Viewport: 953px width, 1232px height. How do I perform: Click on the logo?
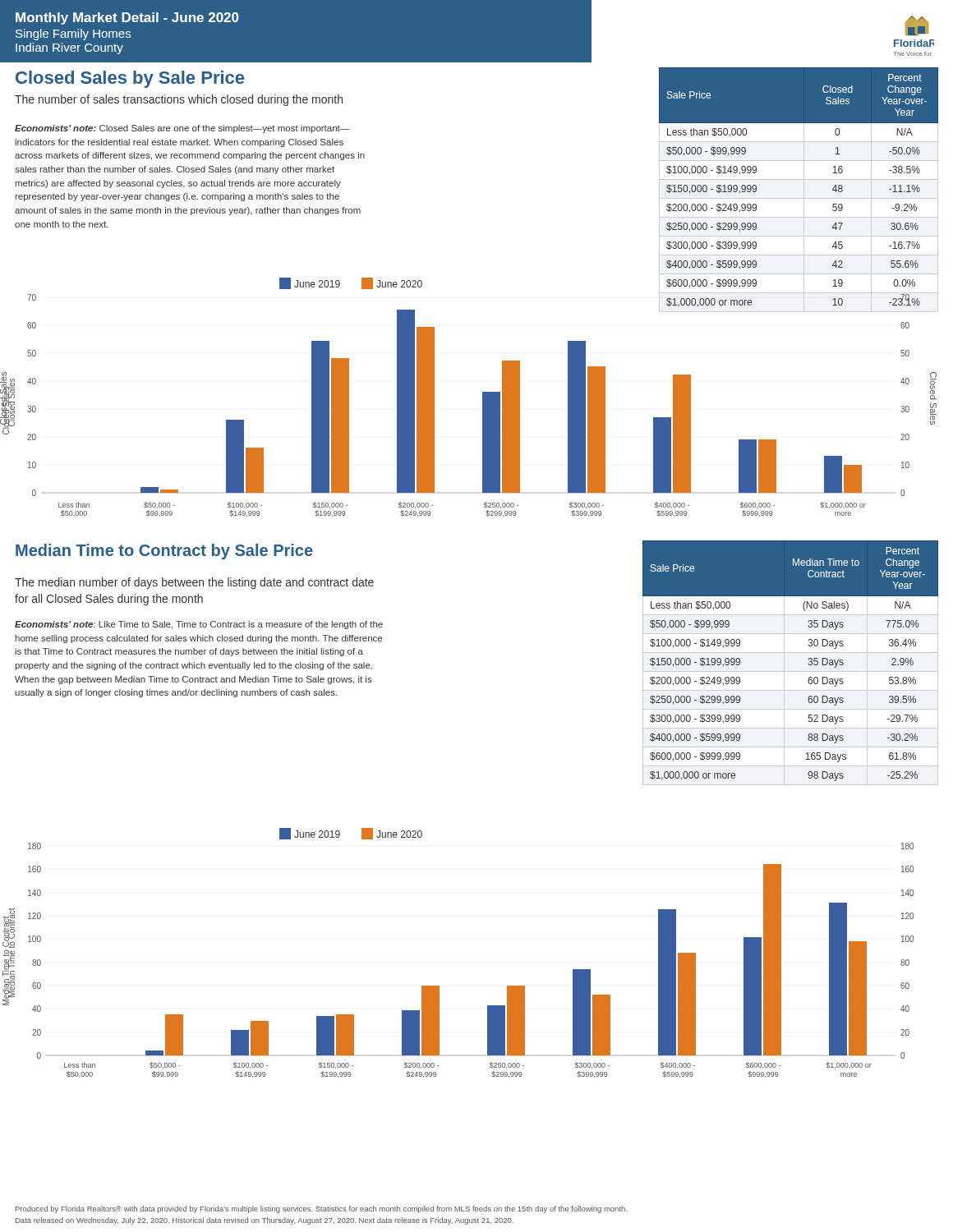tap(856, 34)
